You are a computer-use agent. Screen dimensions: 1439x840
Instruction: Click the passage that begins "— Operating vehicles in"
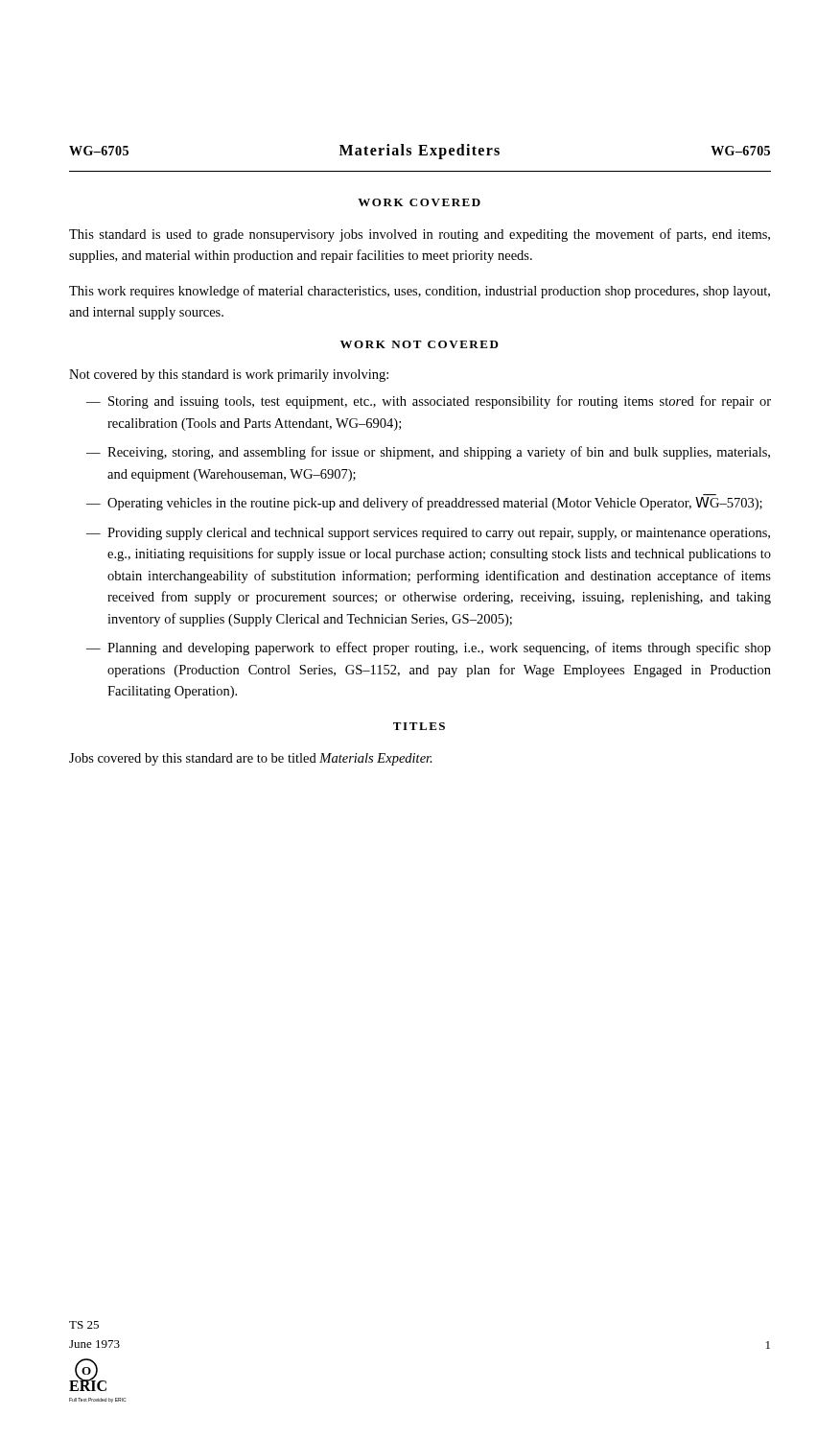425,503
